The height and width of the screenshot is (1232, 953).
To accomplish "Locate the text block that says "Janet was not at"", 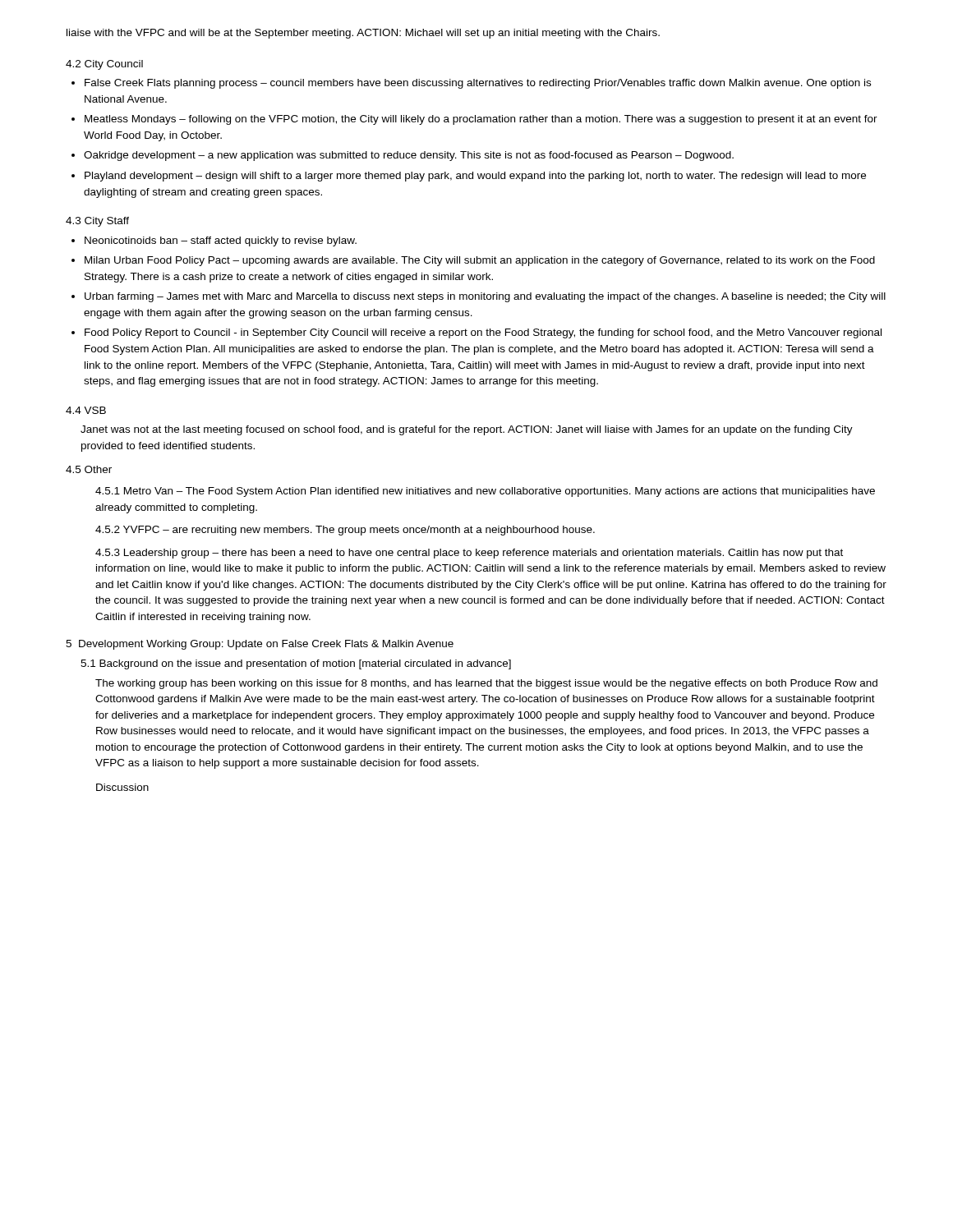I will click(x=466, y=437).
